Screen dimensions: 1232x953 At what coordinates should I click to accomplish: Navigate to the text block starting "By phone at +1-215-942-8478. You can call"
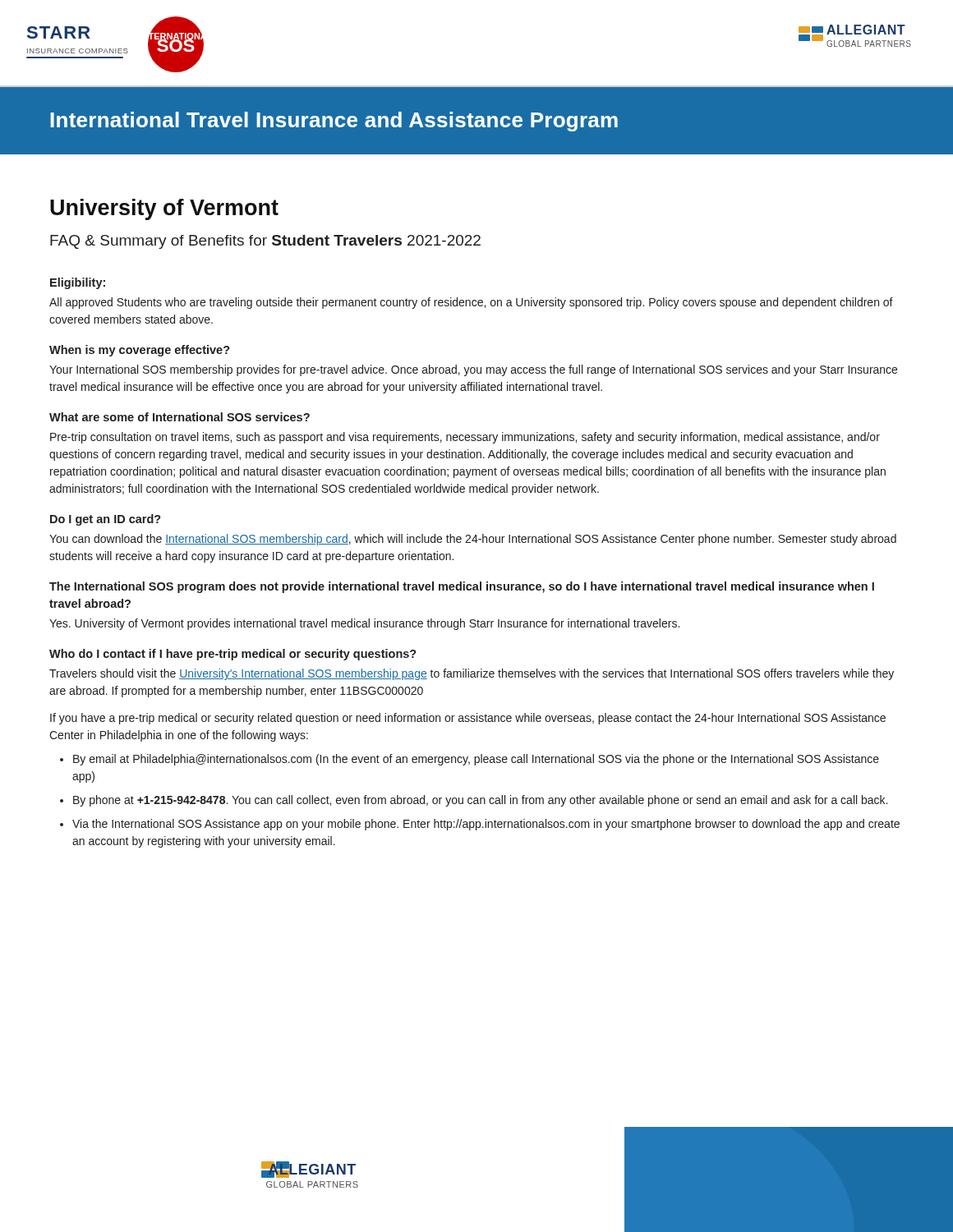pyautogui.click(x=480, y=800)
